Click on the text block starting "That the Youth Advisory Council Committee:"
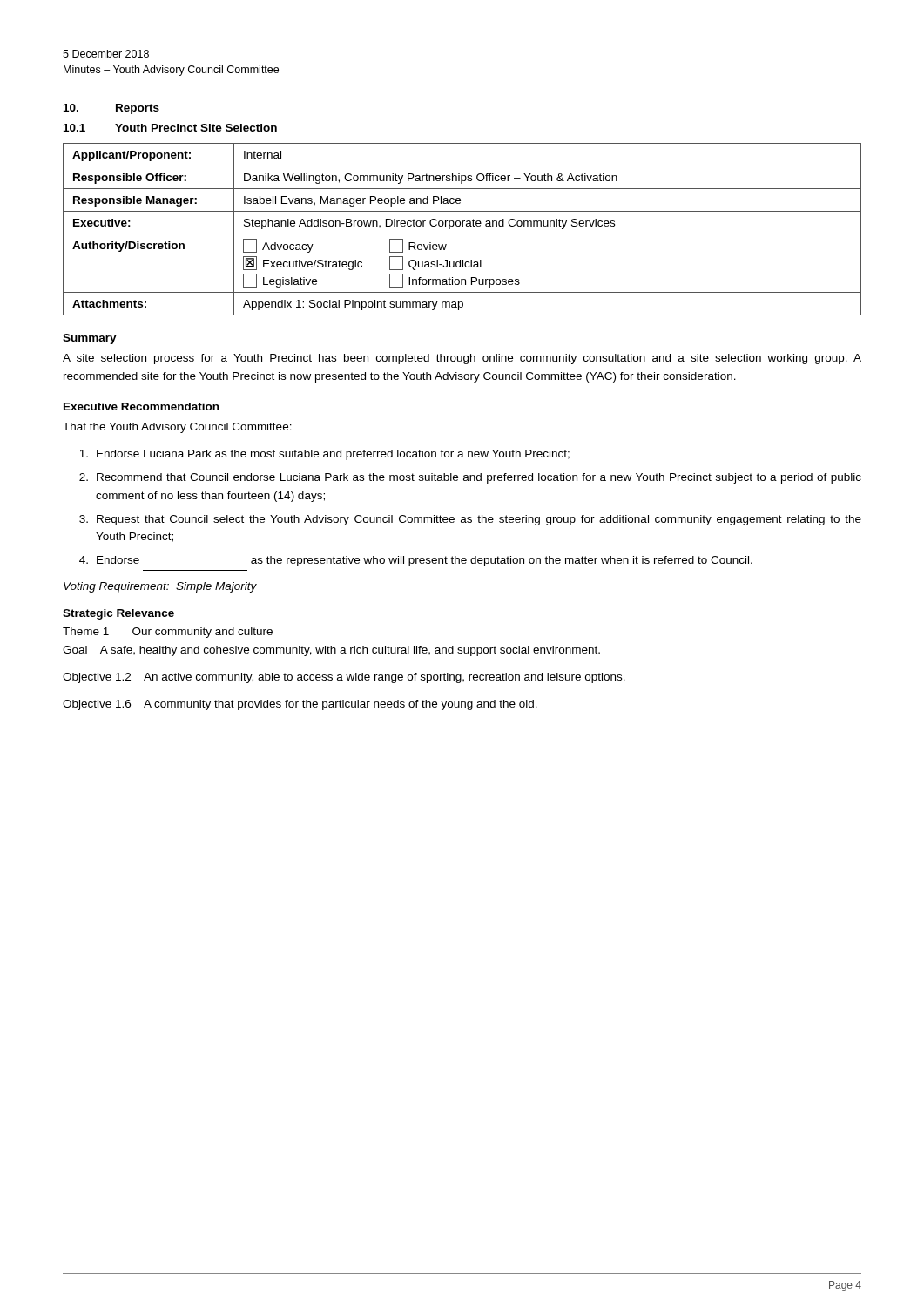The height and width of the screenshot is (1307, 924). 177,426
